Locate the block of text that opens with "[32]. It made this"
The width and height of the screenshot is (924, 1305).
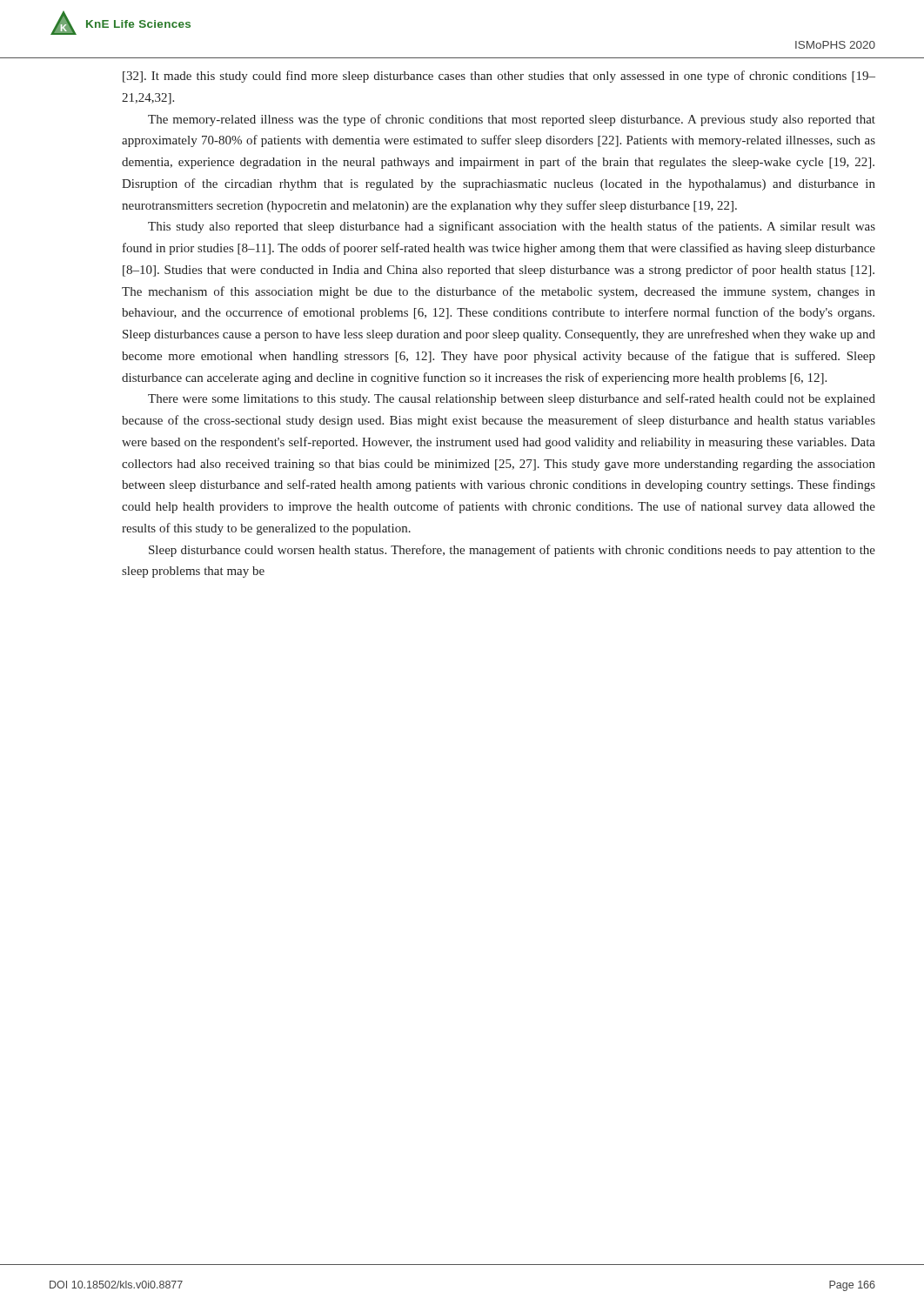pyautogui.click(x=499, y=87)
